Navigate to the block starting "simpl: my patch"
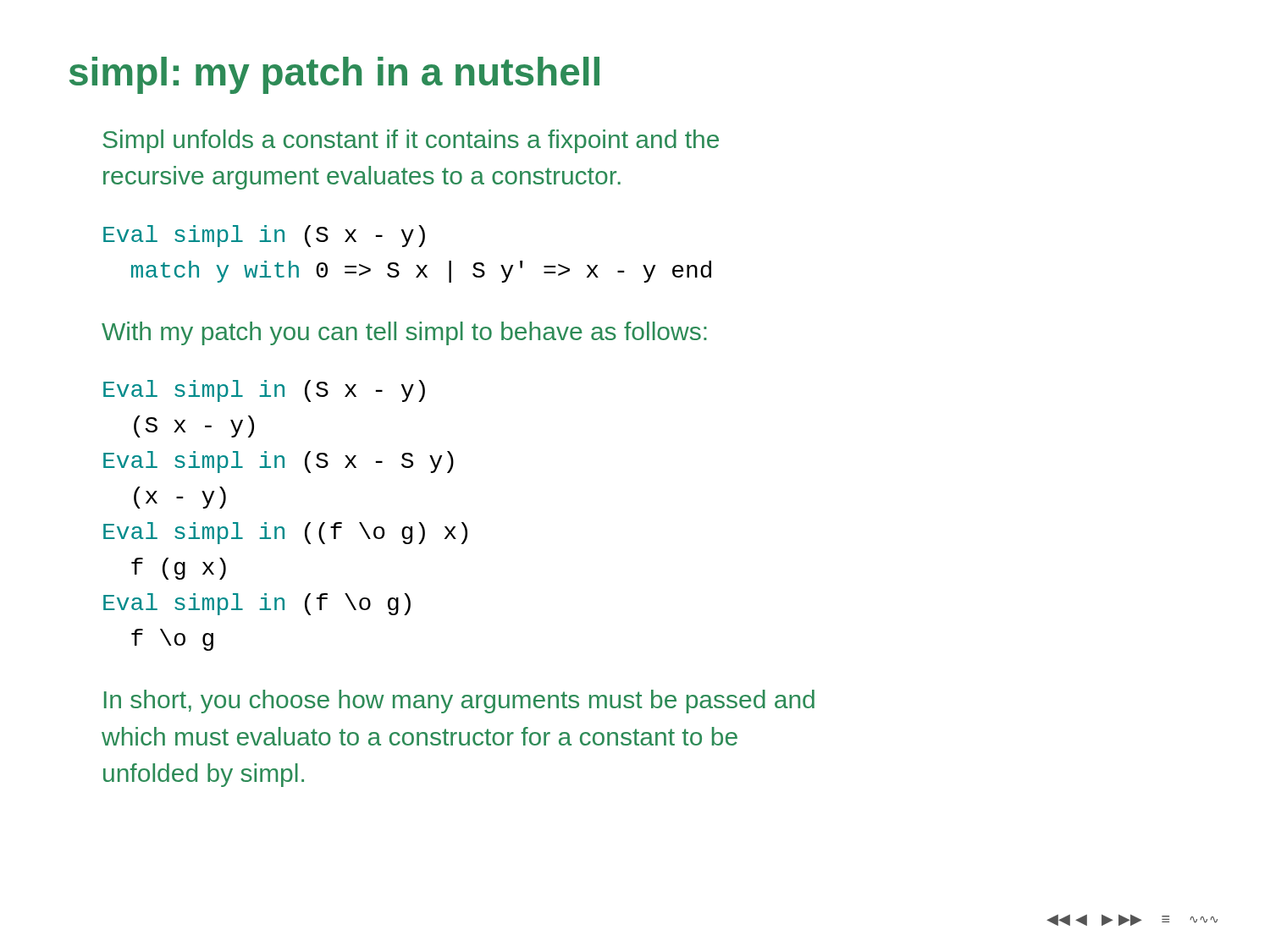1270x952 pixels. 335,72
